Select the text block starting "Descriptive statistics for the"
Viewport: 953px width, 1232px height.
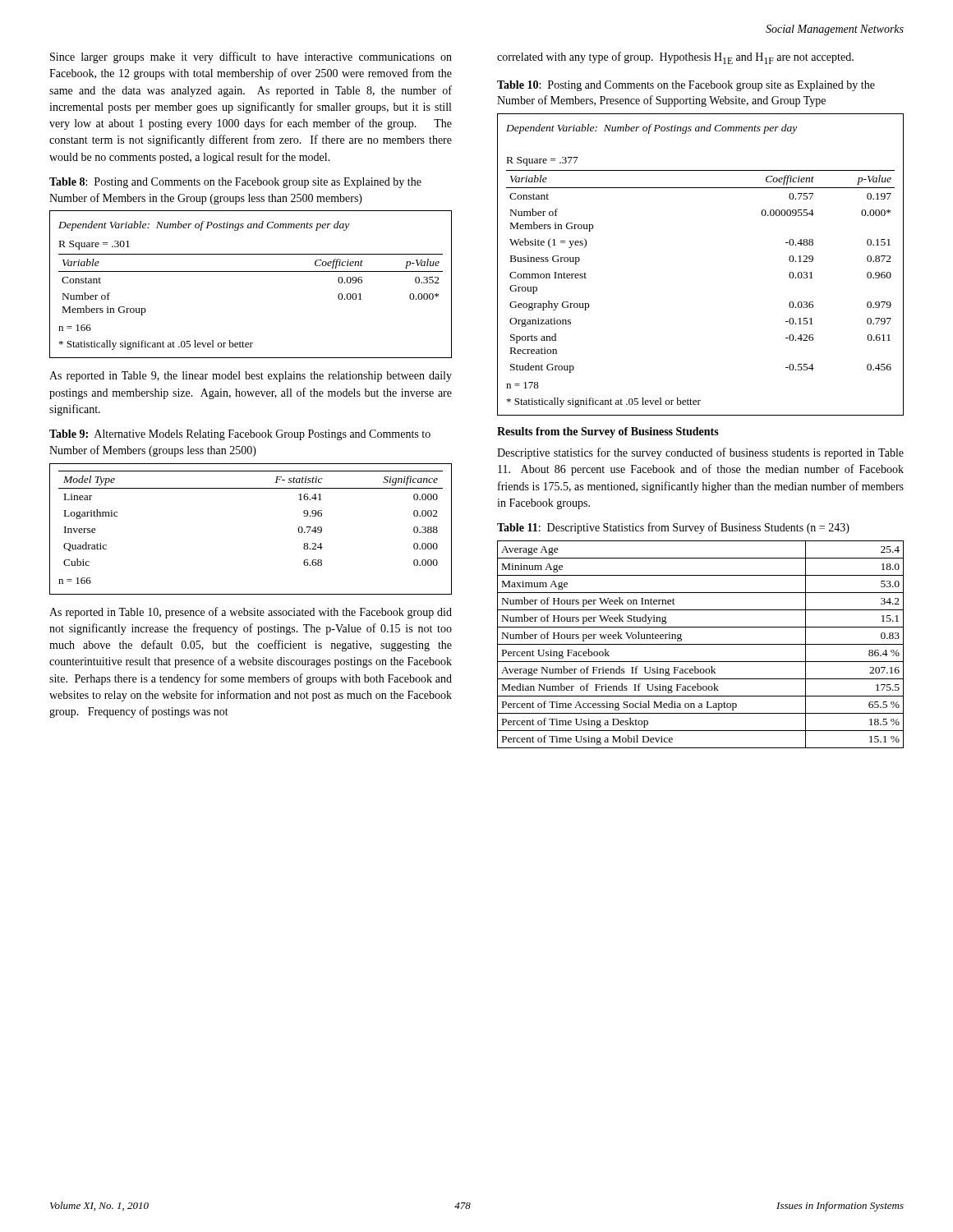click(700, 479)
